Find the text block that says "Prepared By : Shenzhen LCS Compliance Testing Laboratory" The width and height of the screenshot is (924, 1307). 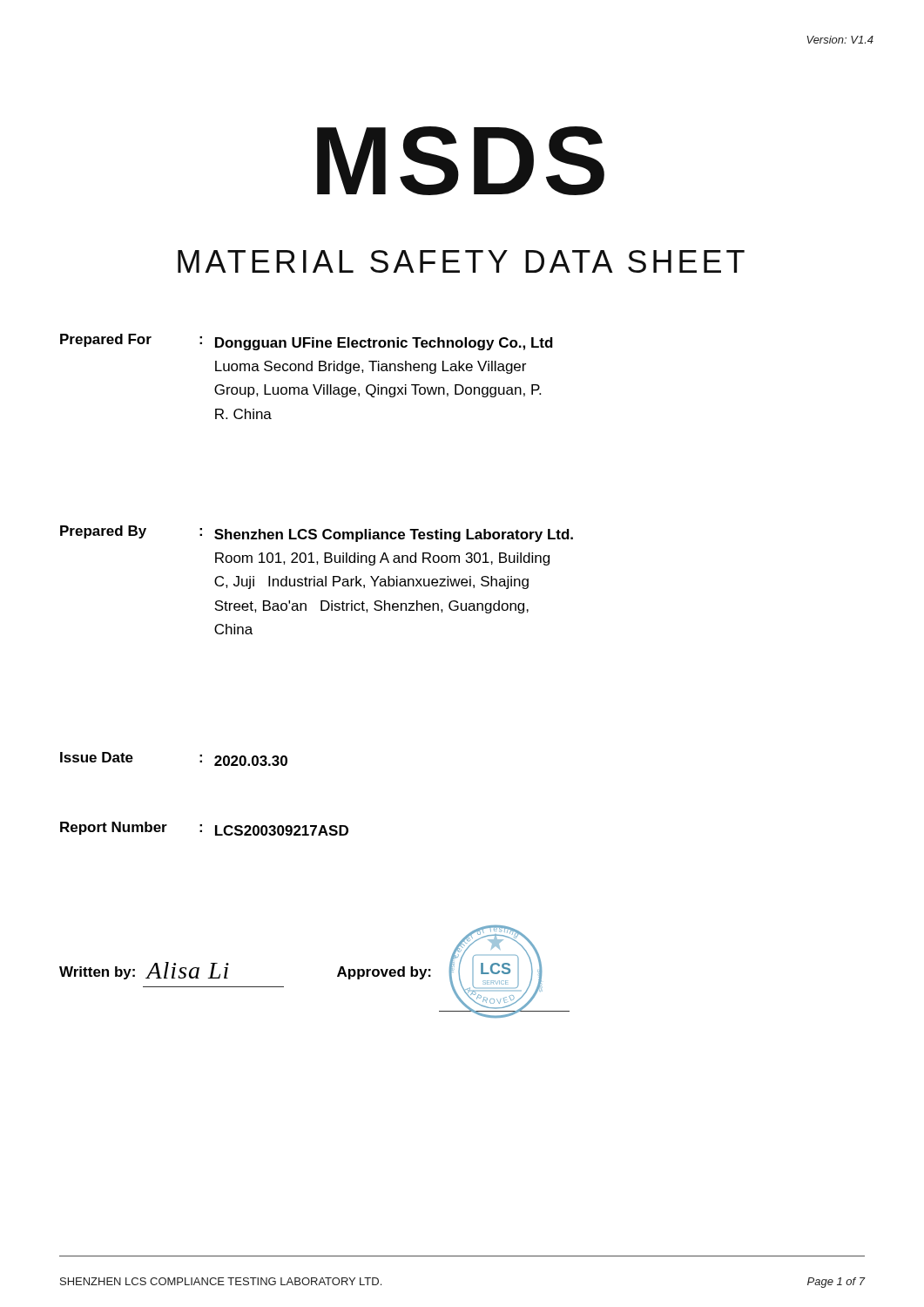pyautogui.click(x=462, y=582)
